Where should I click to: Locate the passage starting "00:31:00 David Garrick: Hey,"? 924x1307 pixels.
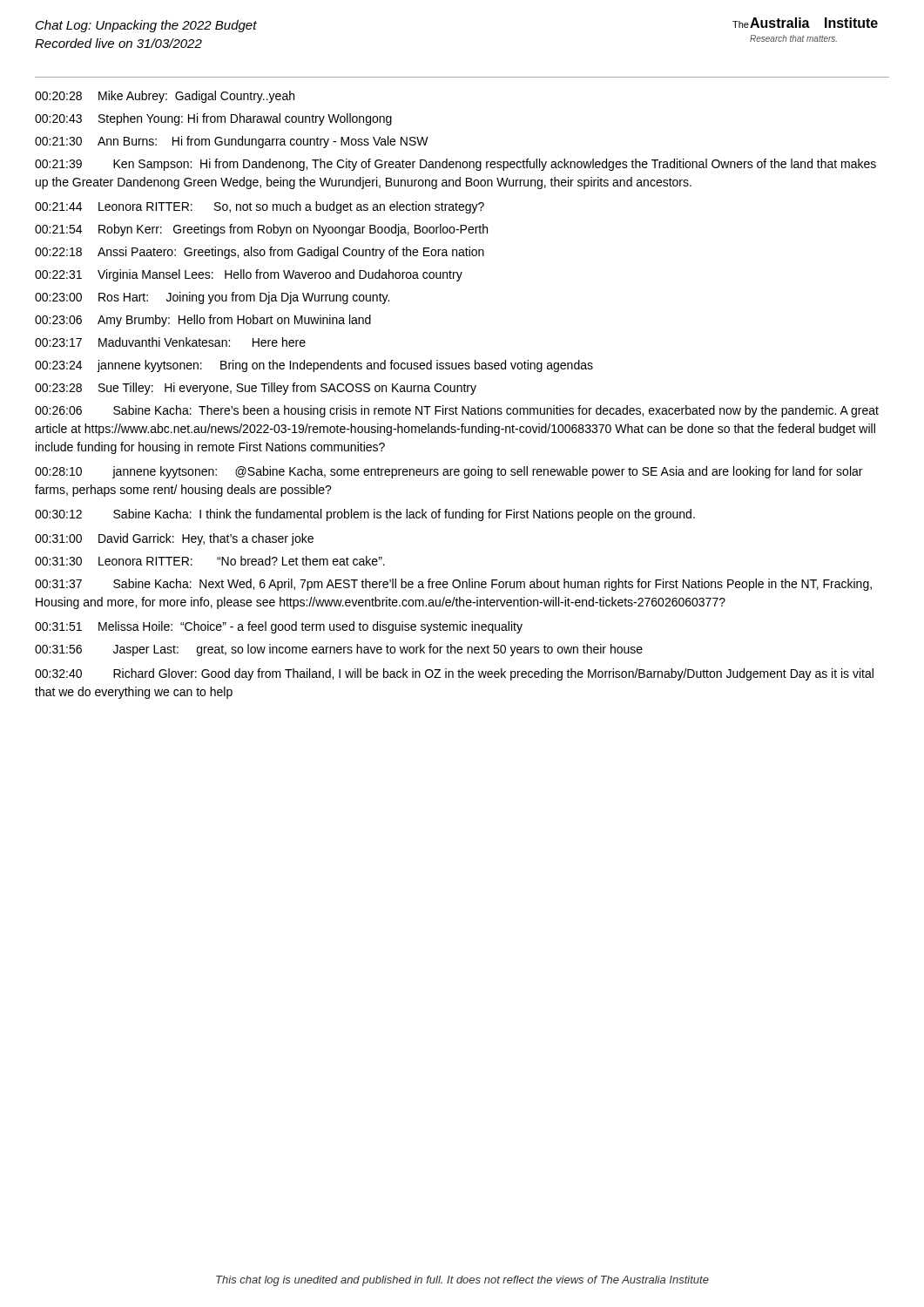(x=174, y=539)
